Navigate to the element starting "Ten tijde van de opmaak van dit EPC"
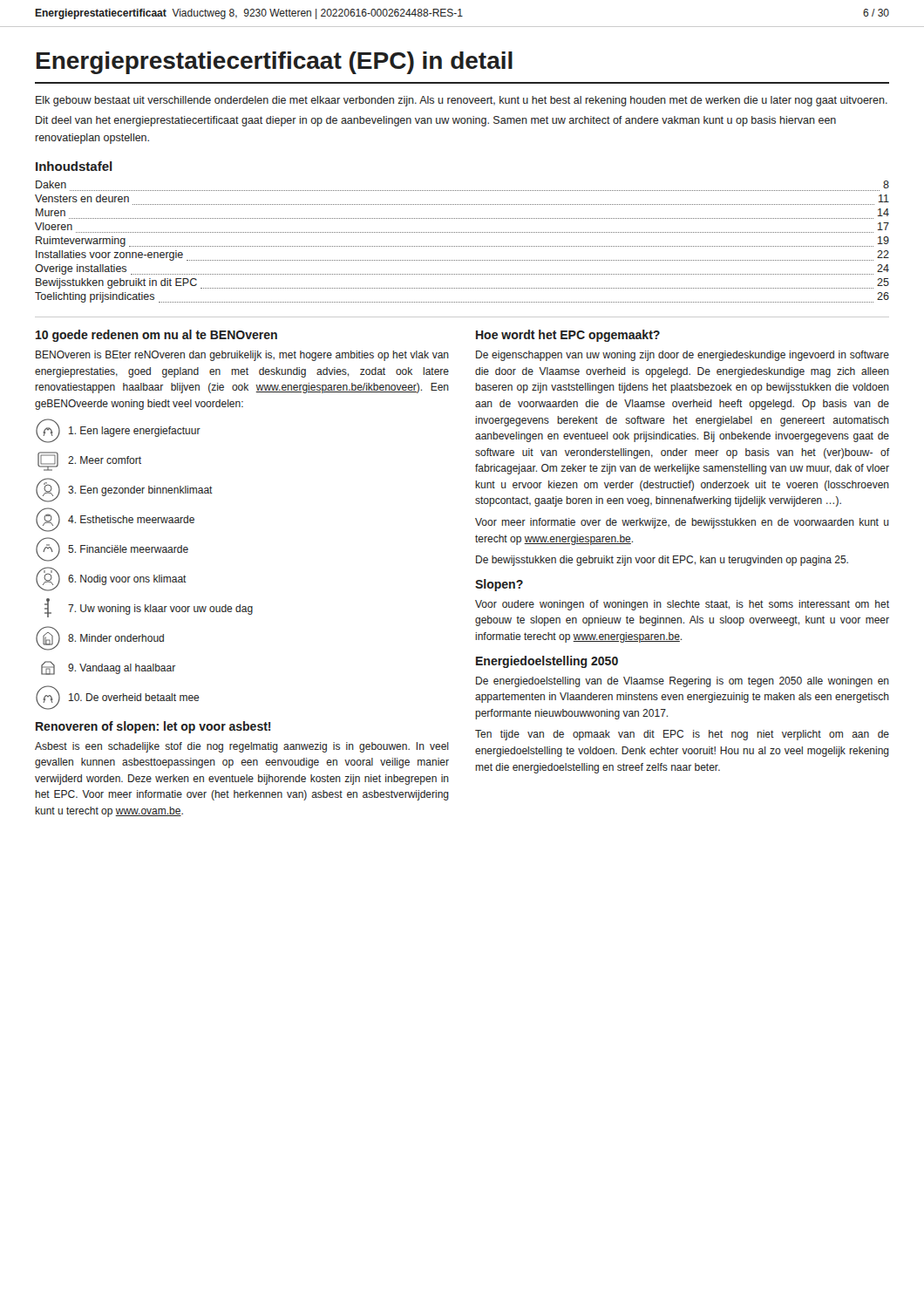 [x=682, y=751]
